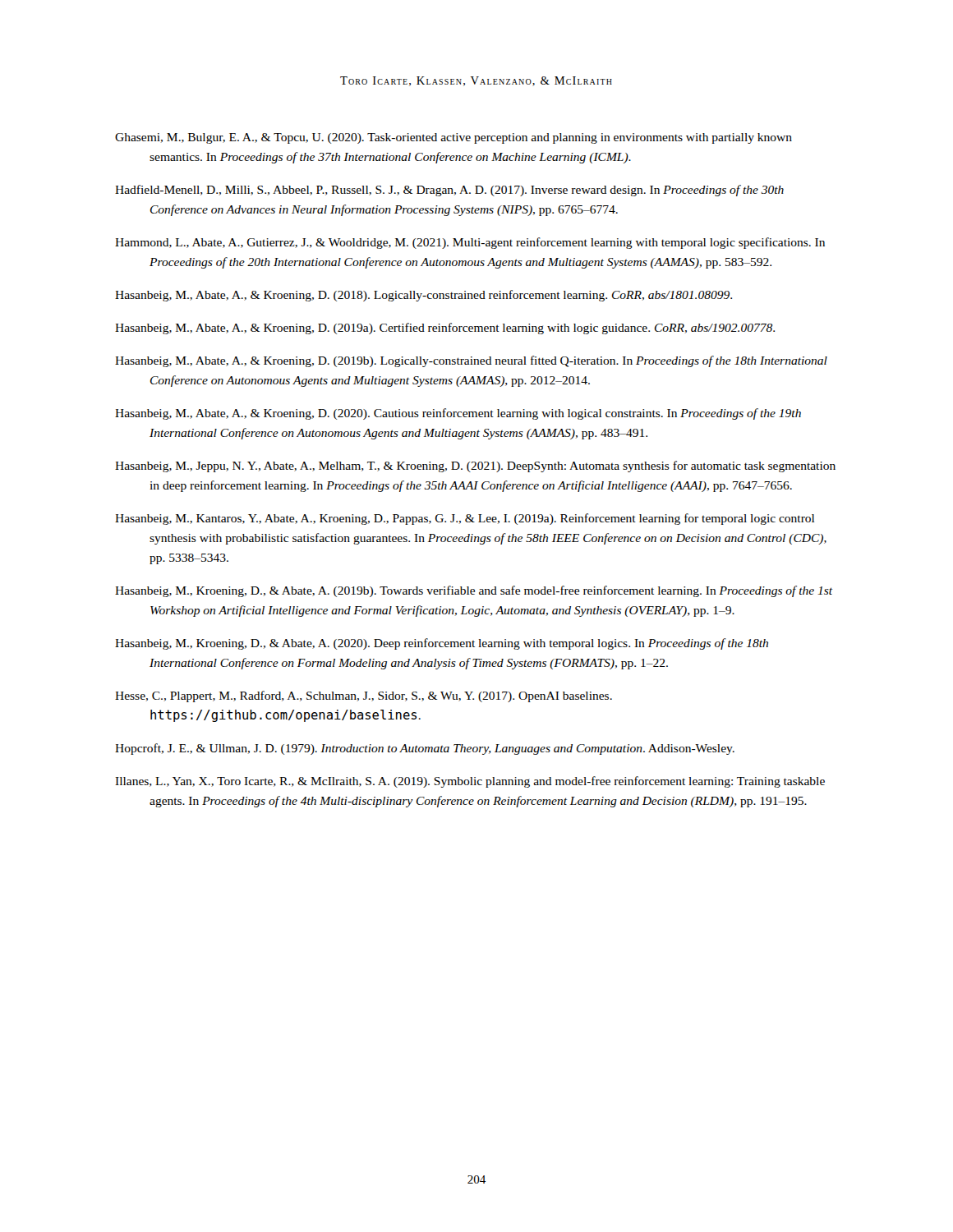953x1232 pixels.
Task: Where is the passage that starts "Hasanbeig, M., Jeppu, N. Y., Abate, A.,"?
Action: pos(475,475)
